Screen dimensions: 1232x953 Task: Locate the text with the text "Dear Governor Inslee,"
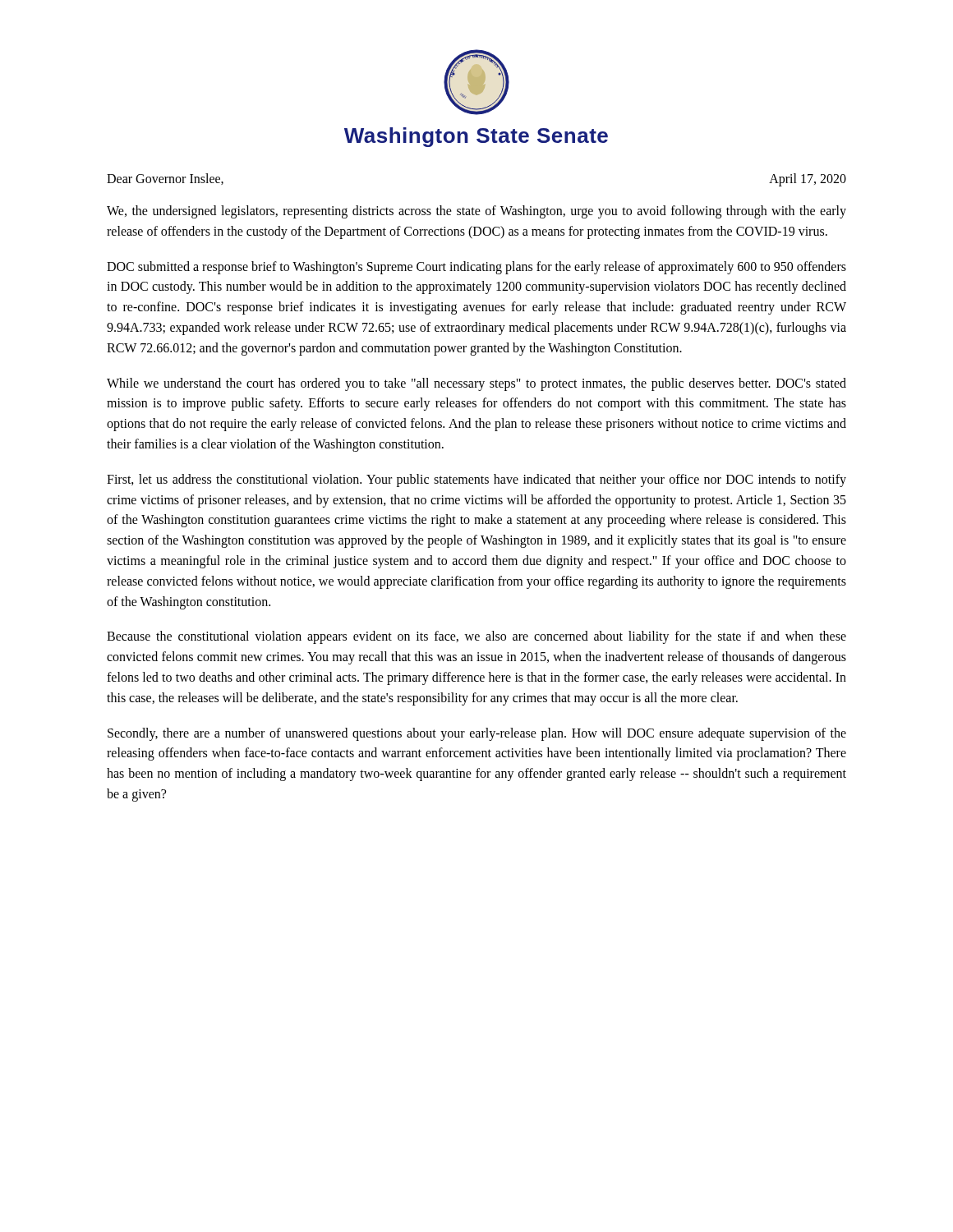[x=165, y=179]
